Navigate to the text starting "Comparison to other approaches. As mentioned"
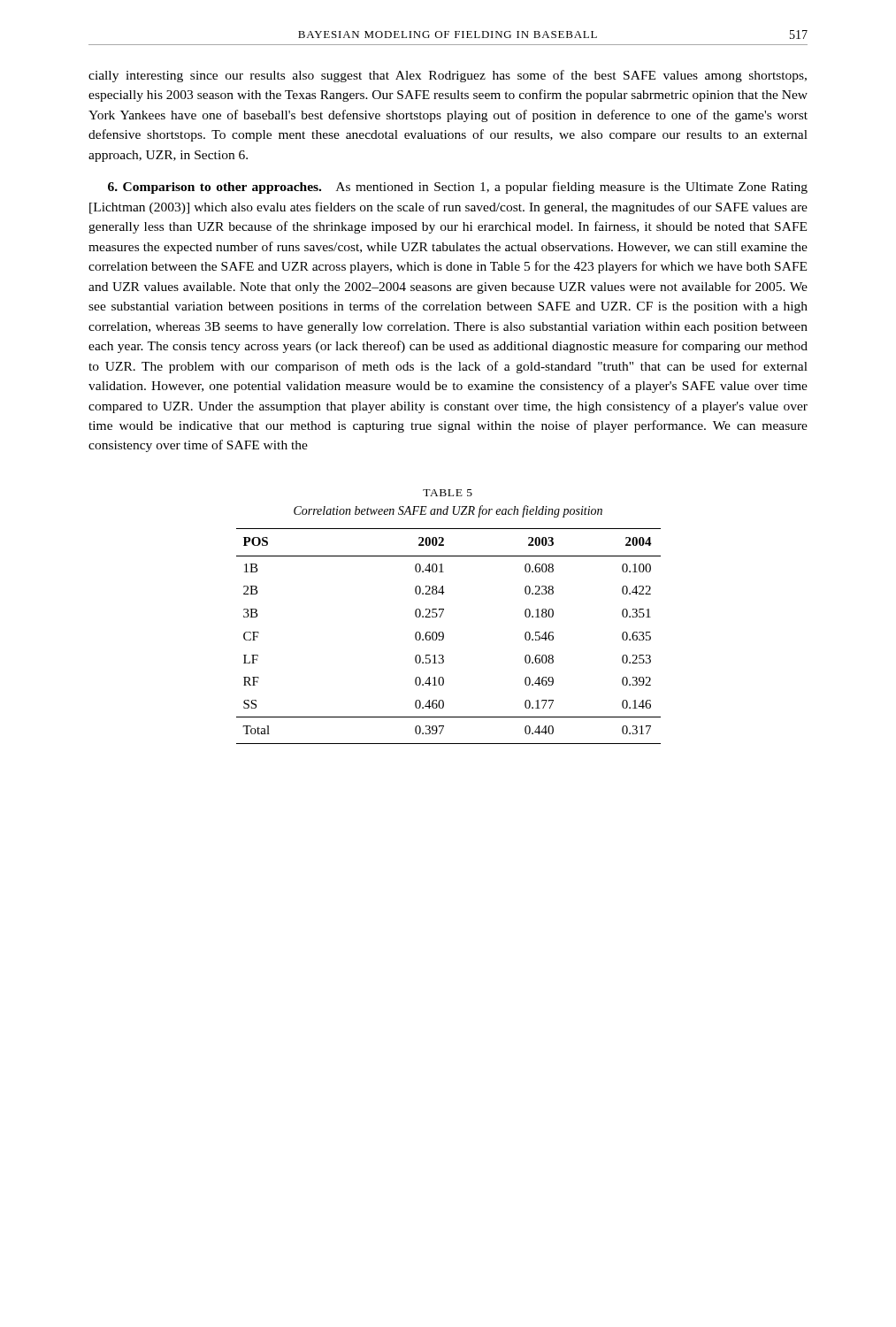The height and width of the screenshot is (1327, 896). point(448,316)
